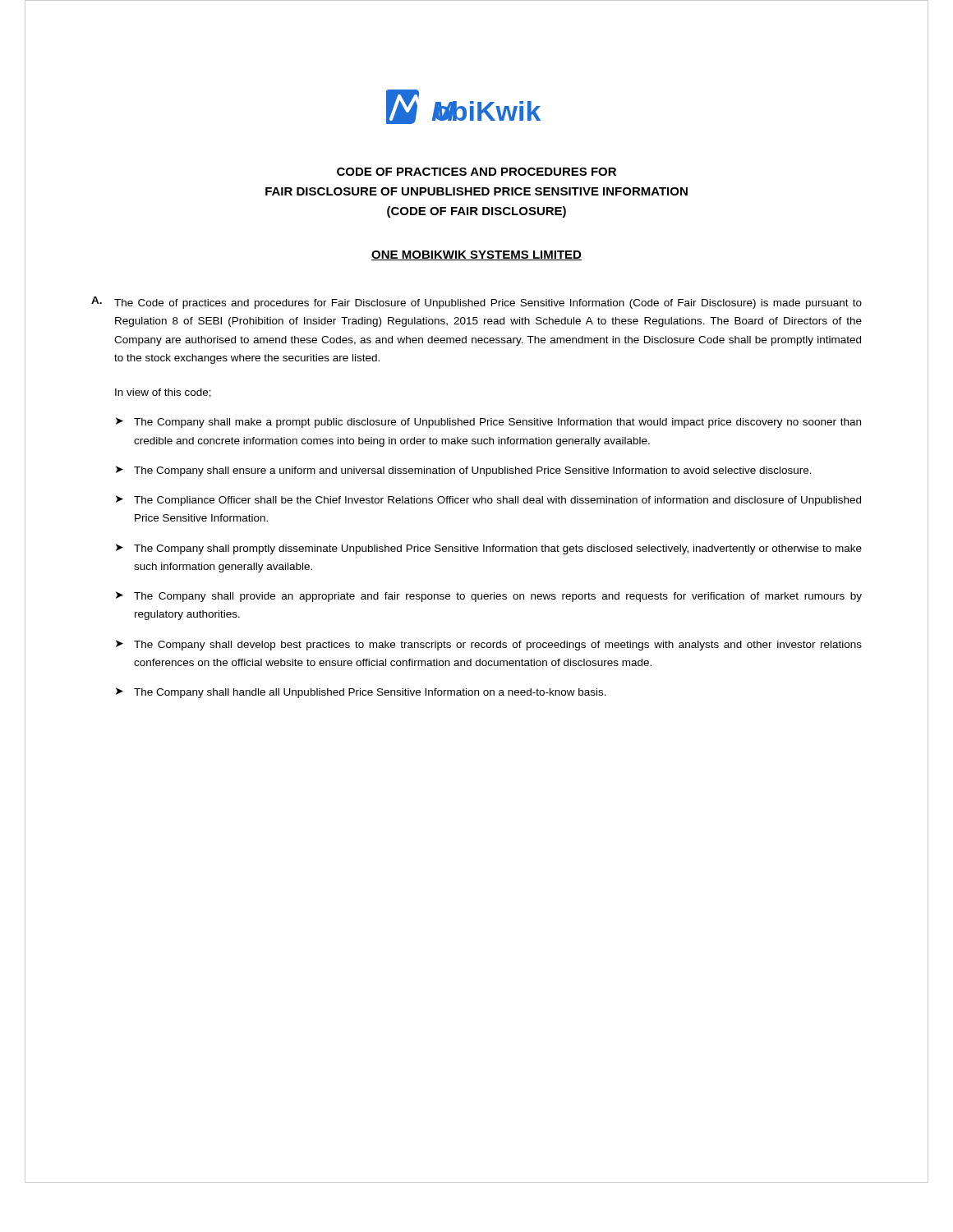
Task: Select the passage starting "➤ The Company shall provide an"
Action: (488, 606)
